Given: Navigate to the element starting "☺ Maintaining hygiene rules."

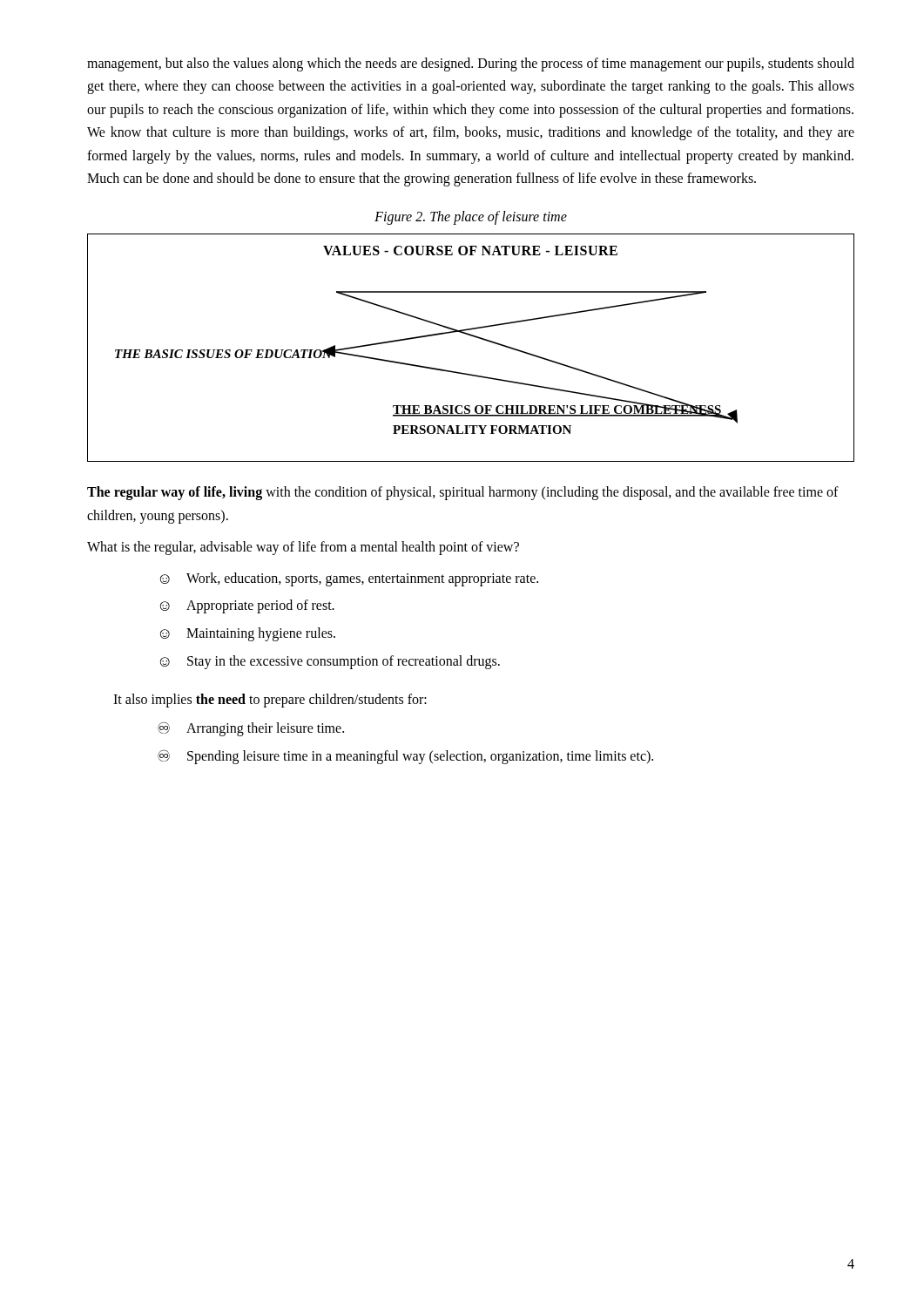Looking at the screenshot, I should pos(246,635).
